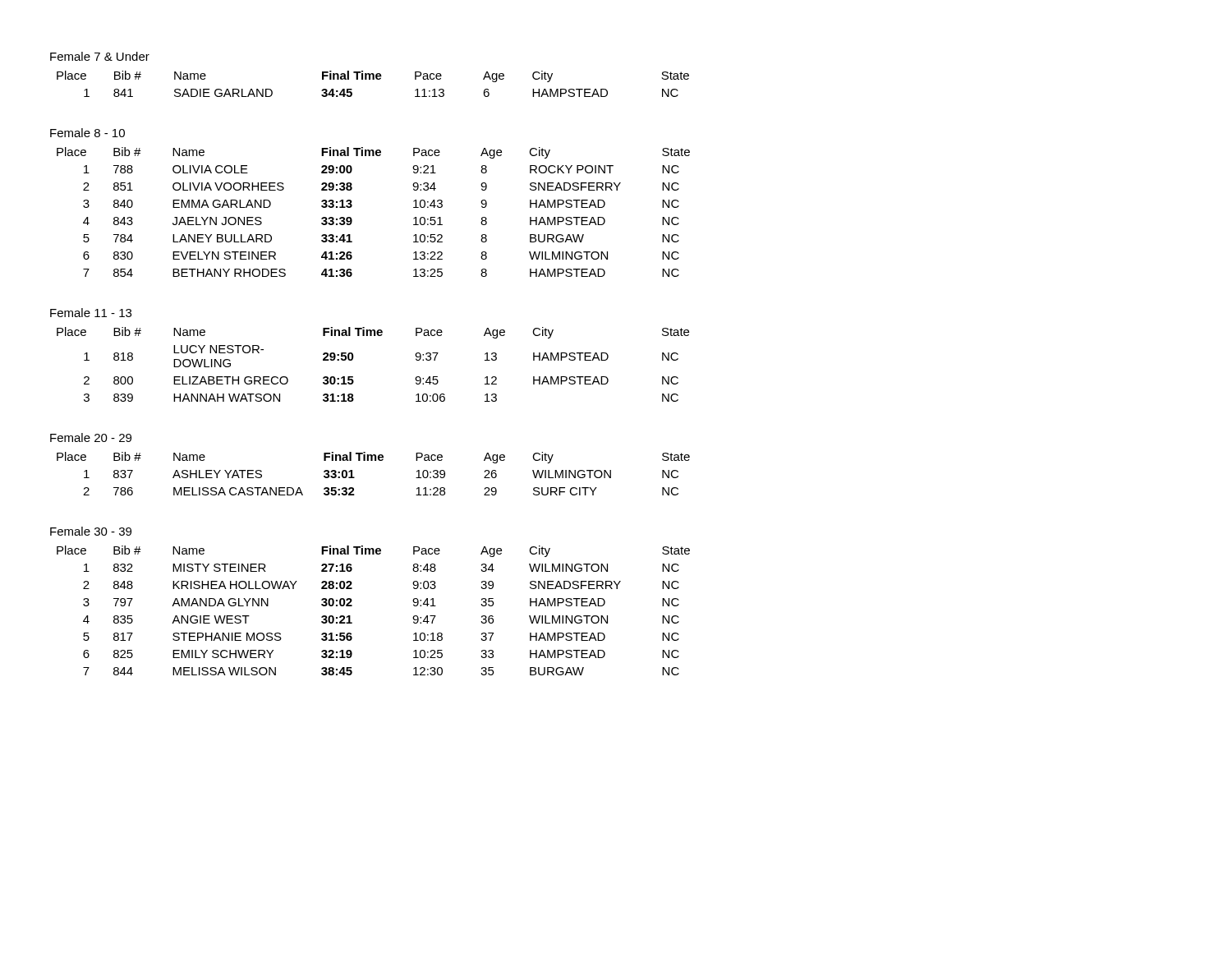The image size is (1232, 953).
Task: Select the table that reads "SADIE GARLAND"
Action: [x=616, y=84]
